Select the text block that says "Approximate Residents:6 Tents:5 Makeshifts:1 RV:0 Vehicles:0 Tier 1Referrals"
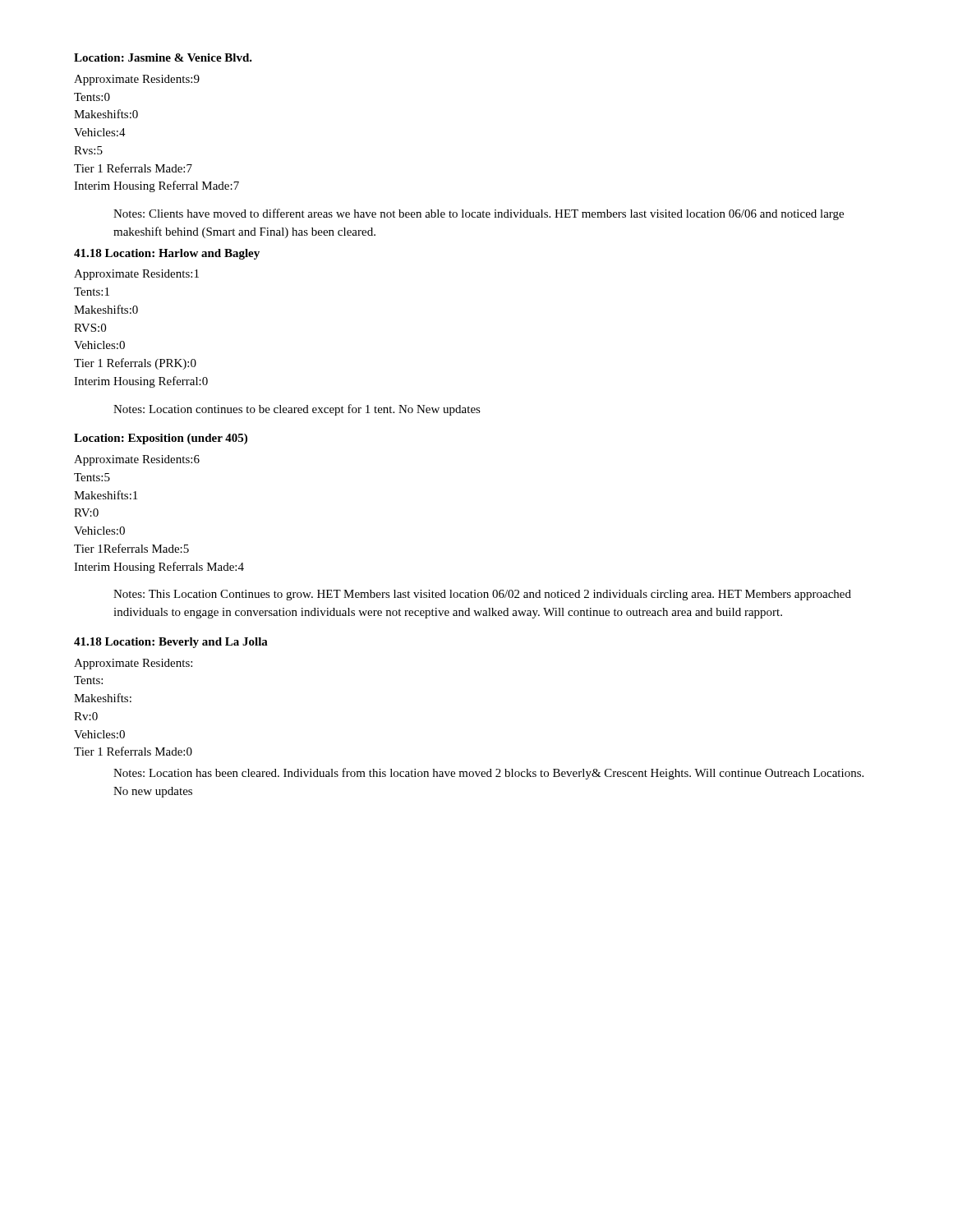953x1232 pixels. (137, 460)
